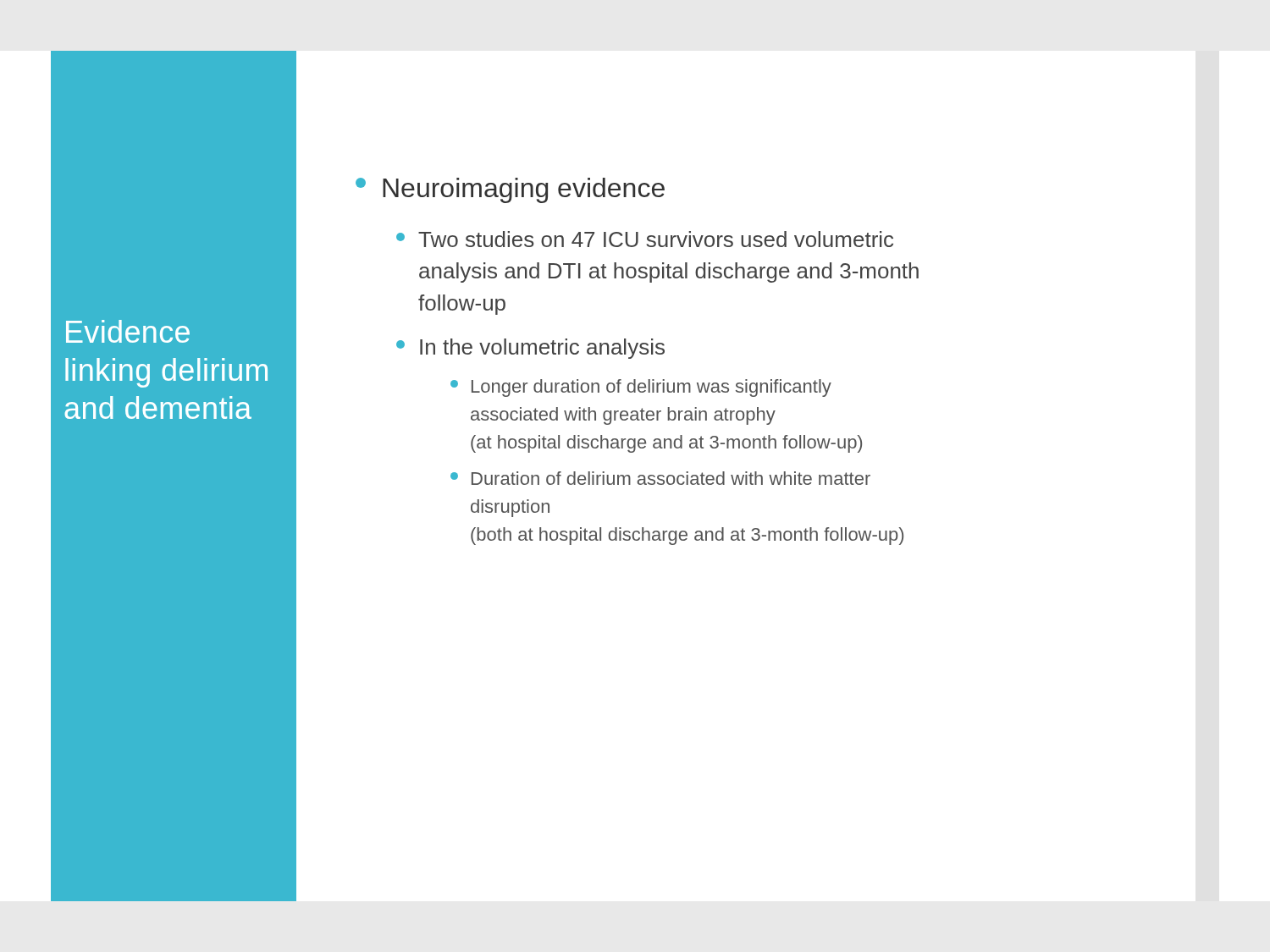The width and height of the screenshot is (1270, 952).
Task: Click on the region starting "In the volumetric analysis"
Action: click(531, 348)
